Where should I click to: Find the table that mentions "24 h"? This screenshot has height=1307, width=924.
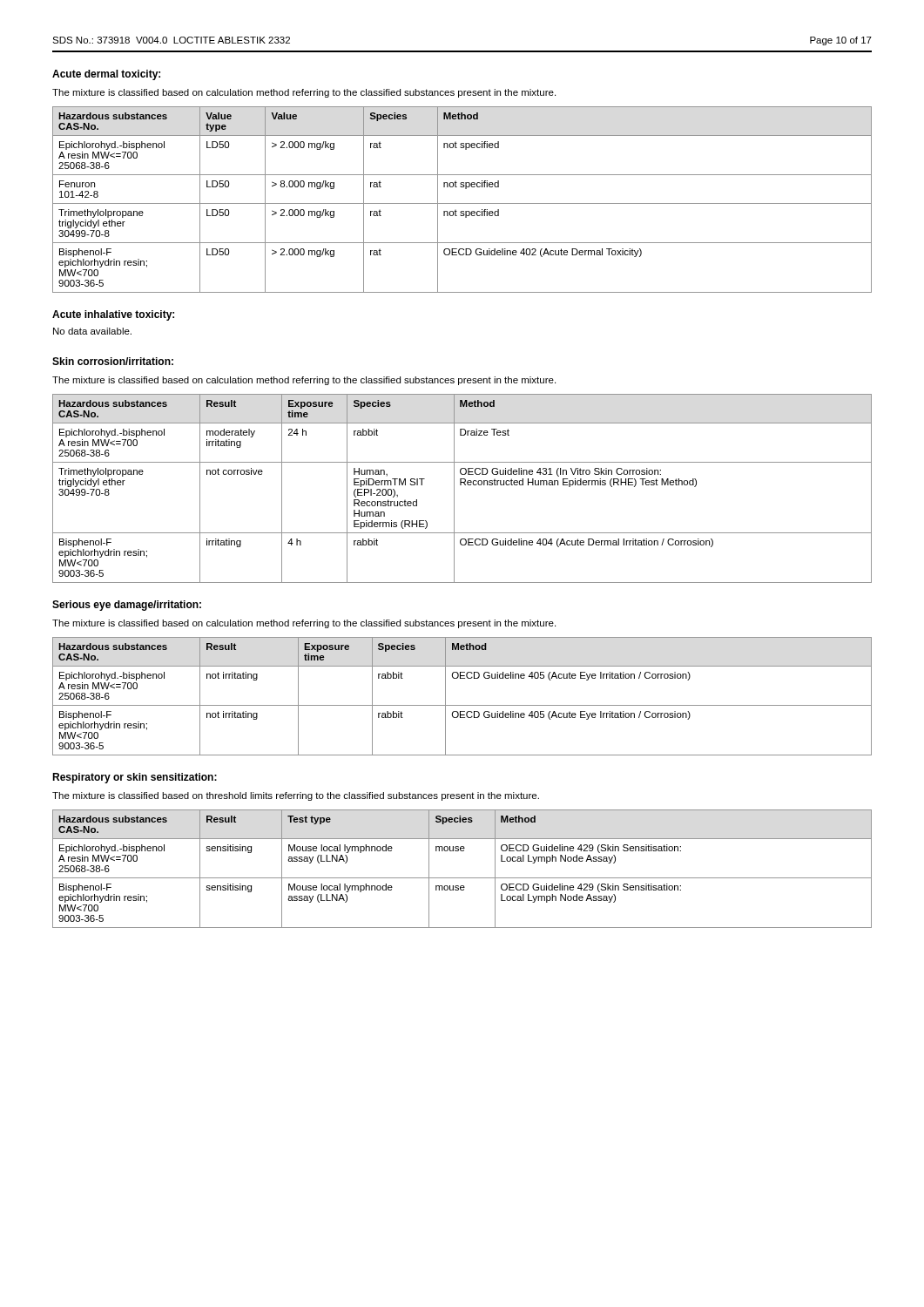(462, 489)
